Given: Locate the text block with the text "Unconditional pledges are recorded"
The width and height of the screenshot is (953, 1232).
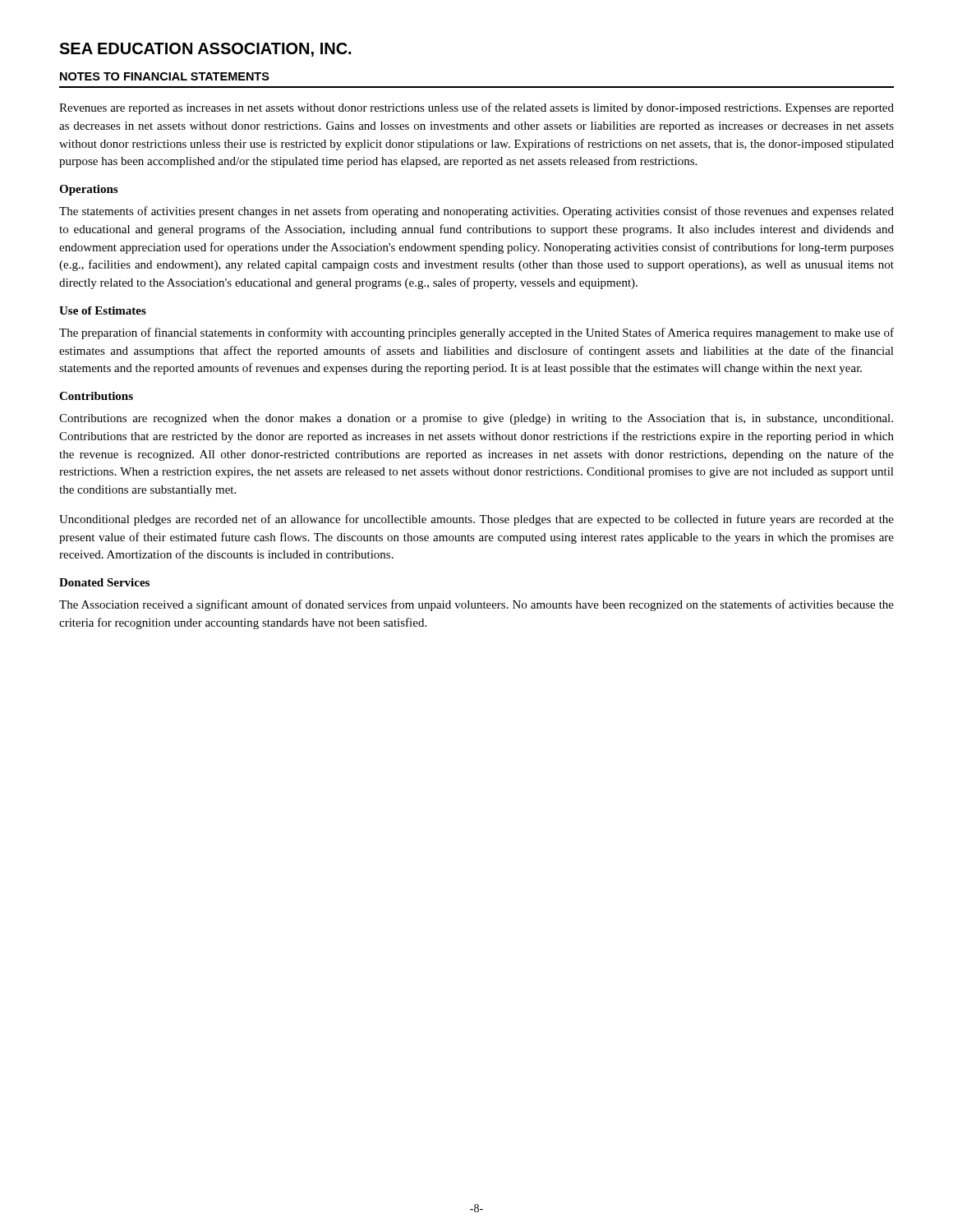Looking at the screenshot, I should pyautogui.click(x=476, y=537).
